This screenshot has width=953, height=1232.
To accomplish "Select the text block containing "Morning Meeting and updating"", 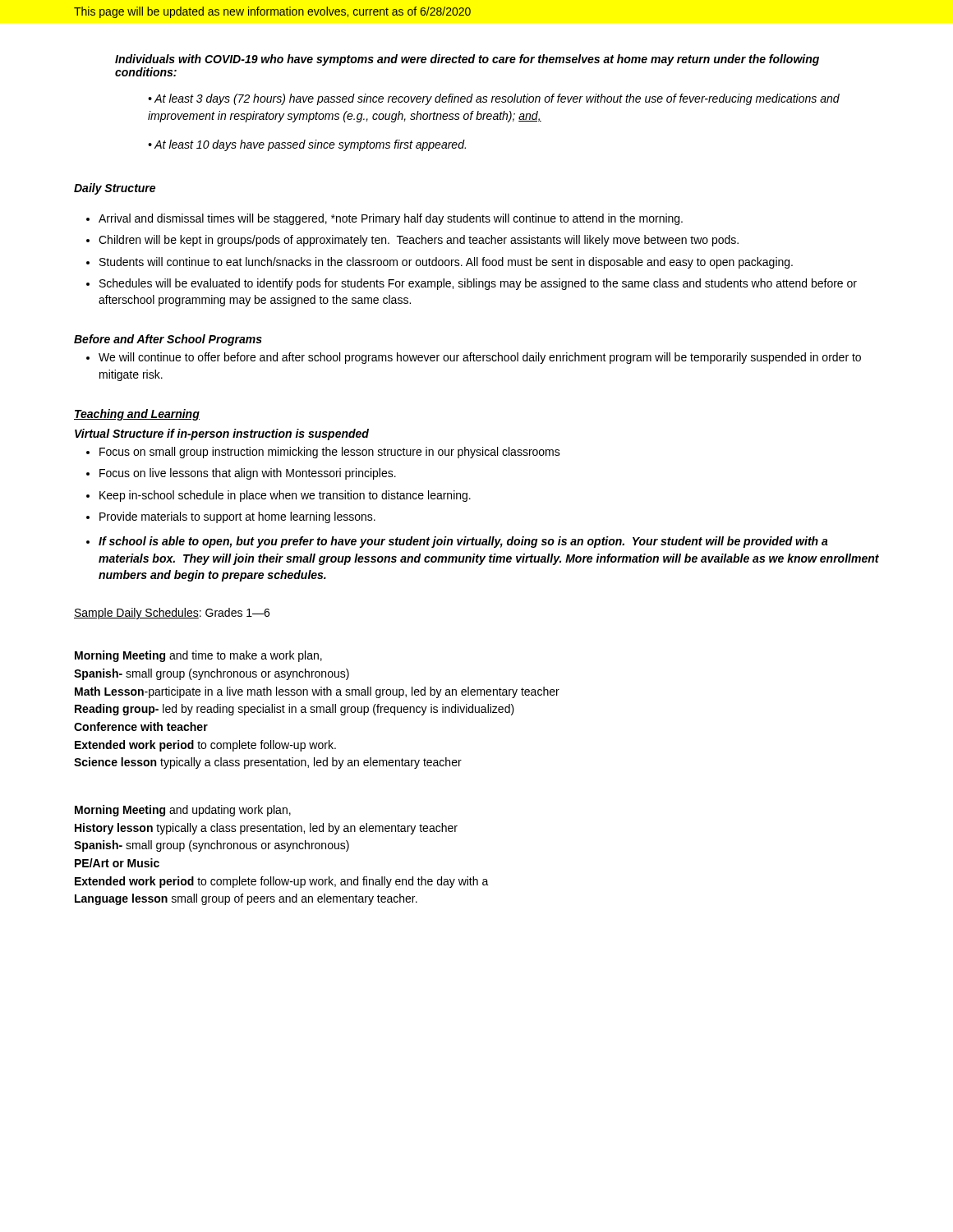I will 183,811.
